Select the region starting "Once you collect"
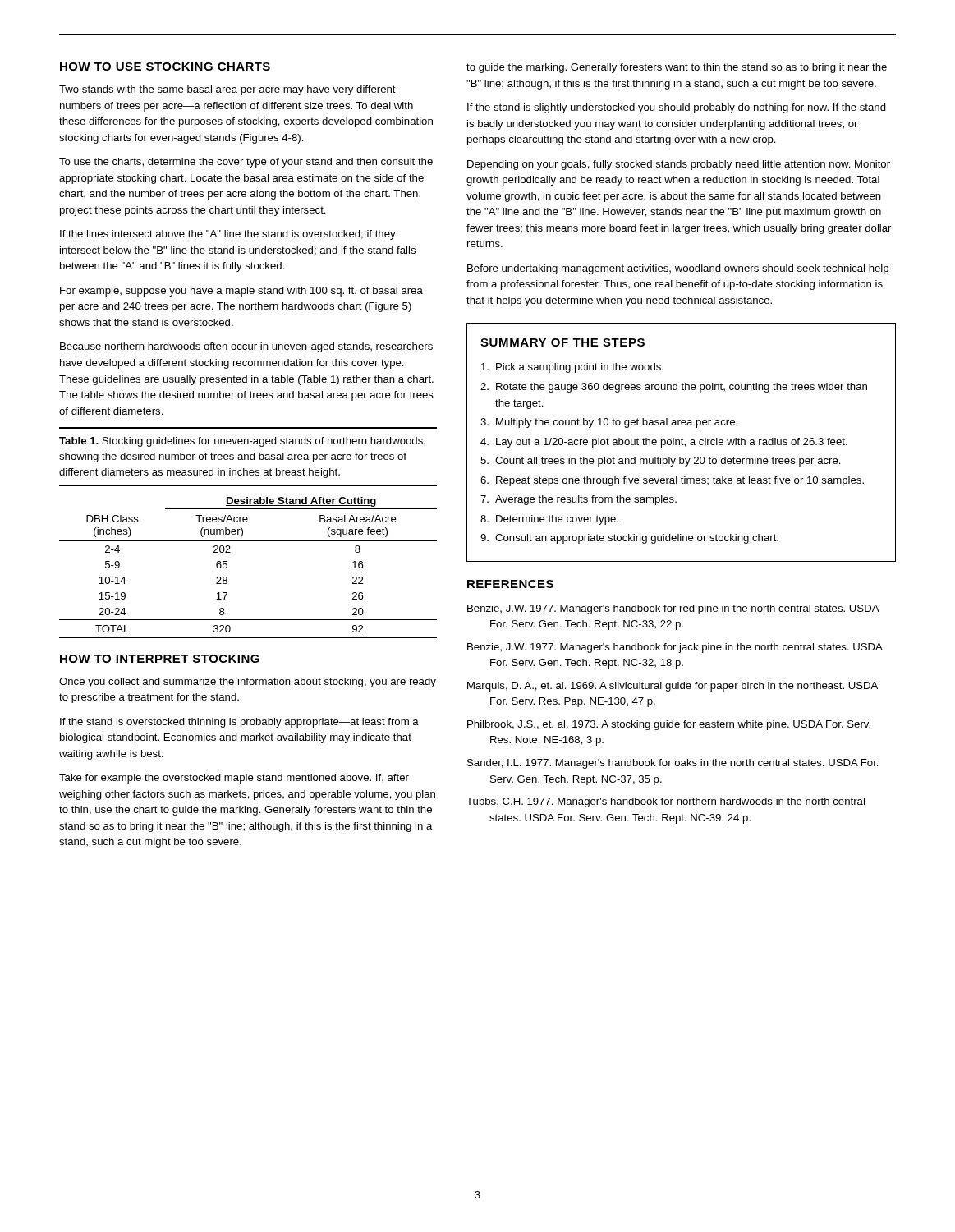This screenshot has height=1232, width=955. pyautogui.click(x=248, y=689)
